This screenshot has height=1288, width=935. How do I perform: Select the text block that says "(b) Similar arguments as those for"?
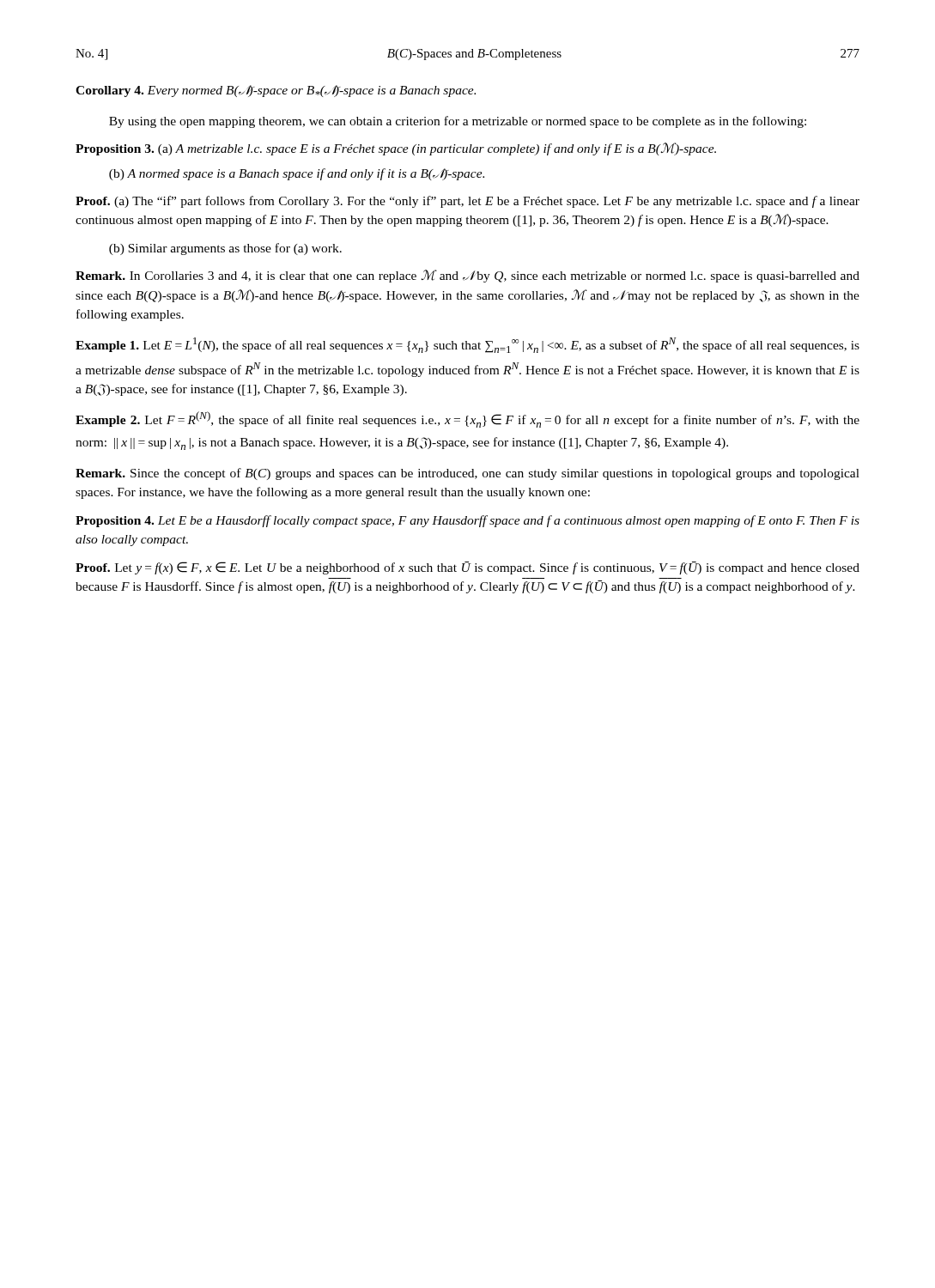[x=225, y=249]
